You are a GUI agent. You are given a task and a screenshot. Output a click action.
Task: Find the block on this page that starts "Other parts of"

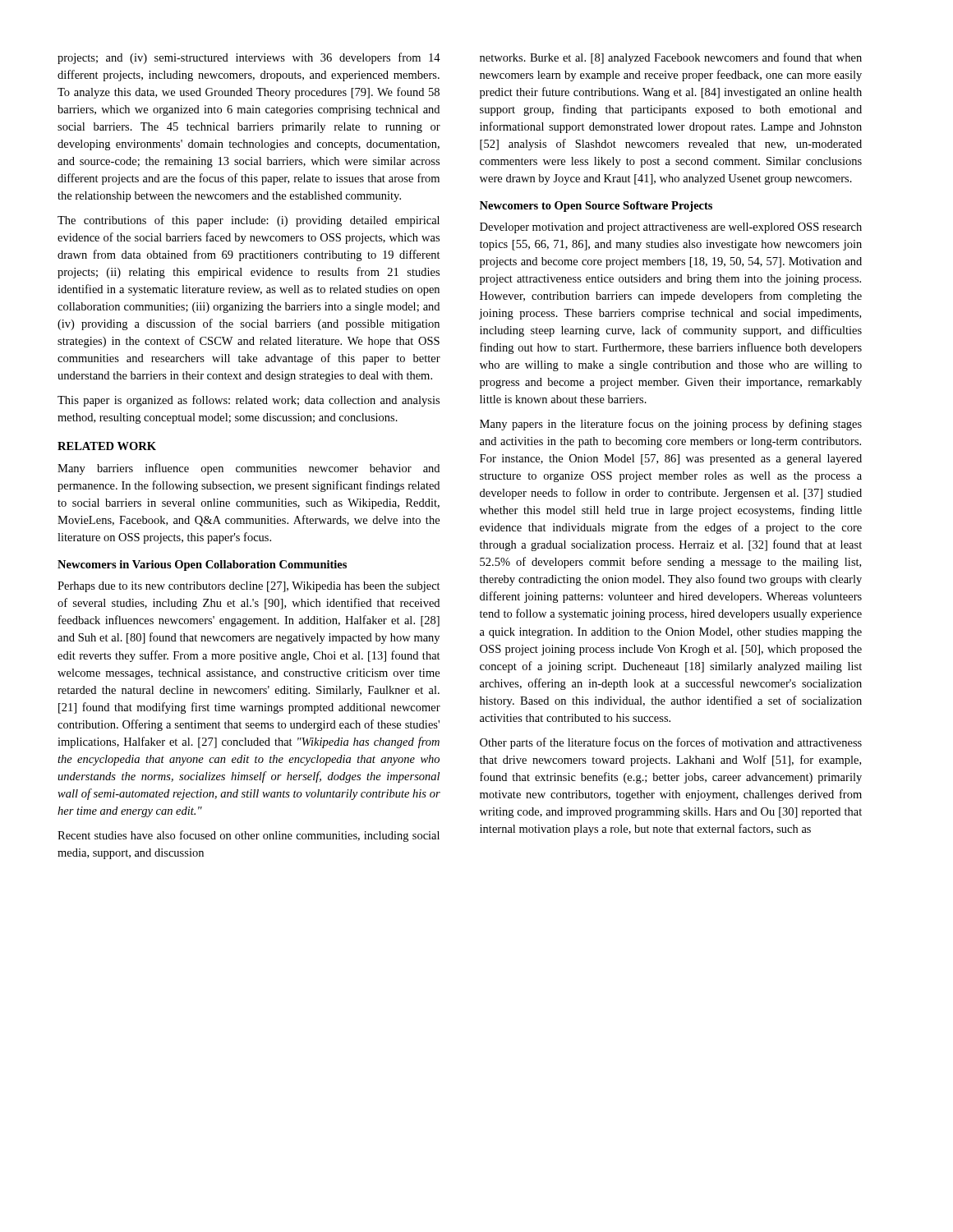point(671,786)
